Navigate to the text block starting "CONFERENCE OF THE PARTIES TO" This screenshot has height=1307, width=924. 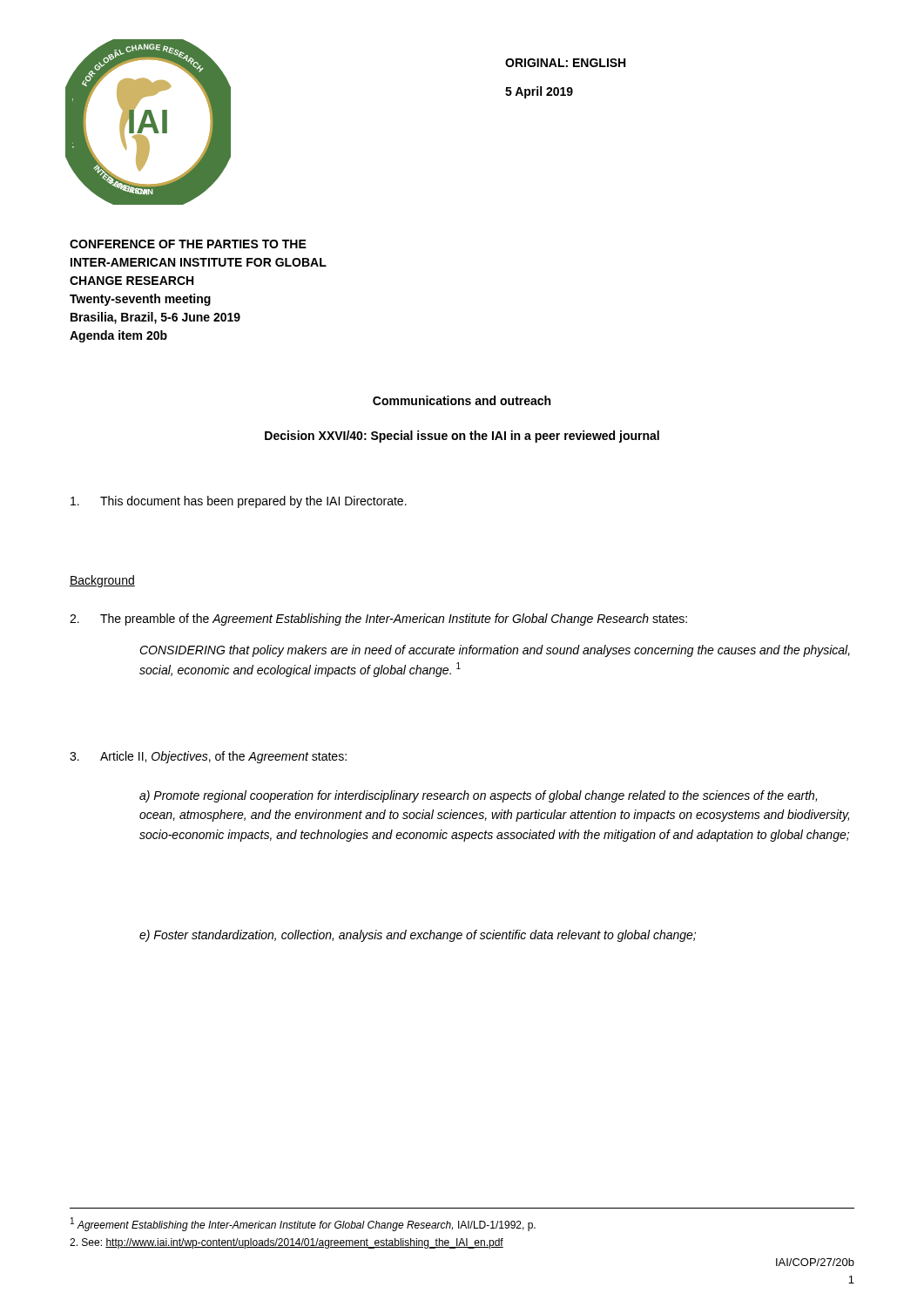[x=188, y=244]
